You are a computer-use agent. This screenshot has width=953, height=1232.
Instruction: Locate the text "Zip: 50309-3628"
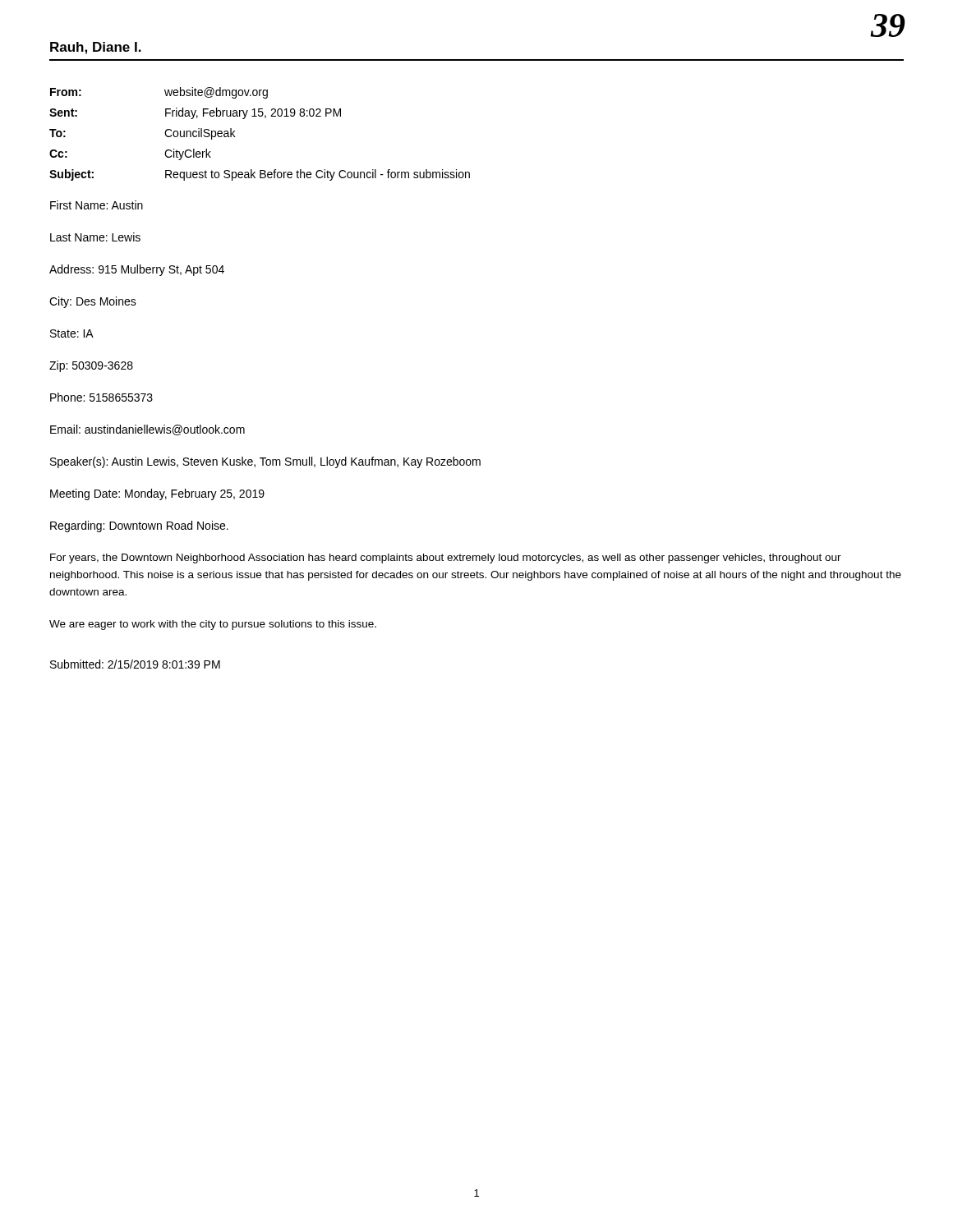pyautogui.click(x=91, y=365)
